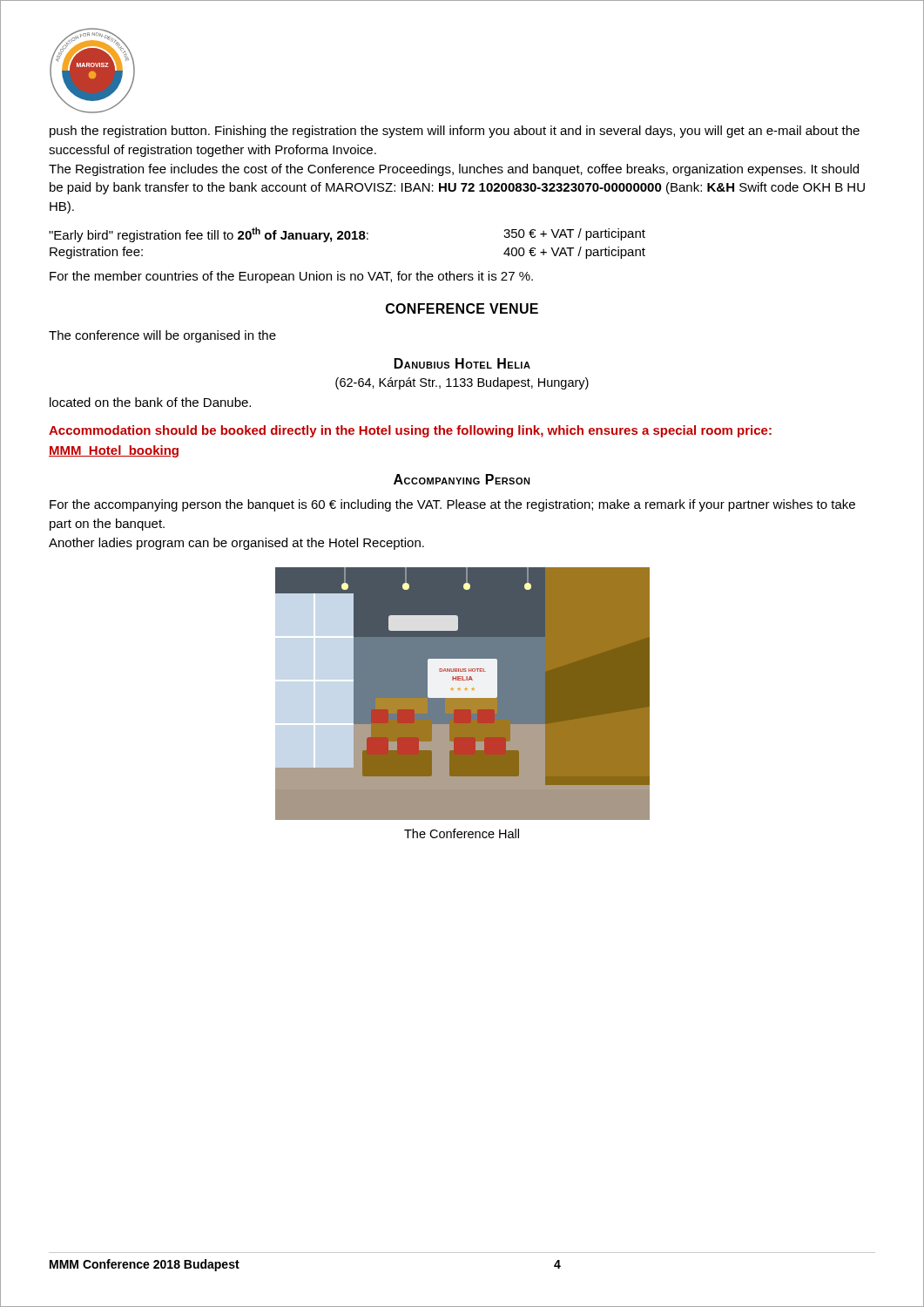Find the text starting "located on the bank of the"
This screenshot has height=1307, width=924.
tap(150, 402)
